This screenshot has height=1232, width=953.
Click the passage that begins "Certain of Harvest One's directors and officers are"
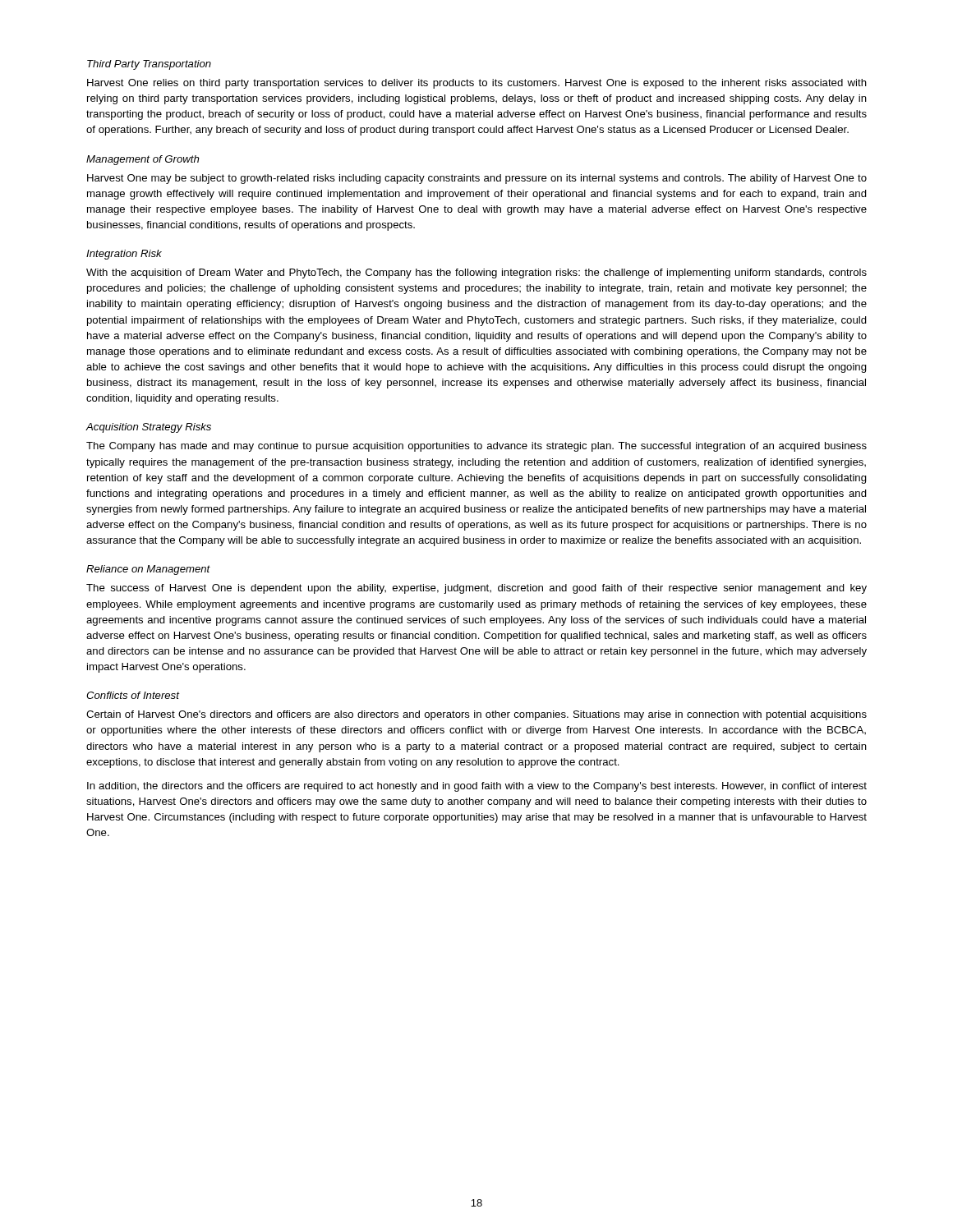click(476, 738)
